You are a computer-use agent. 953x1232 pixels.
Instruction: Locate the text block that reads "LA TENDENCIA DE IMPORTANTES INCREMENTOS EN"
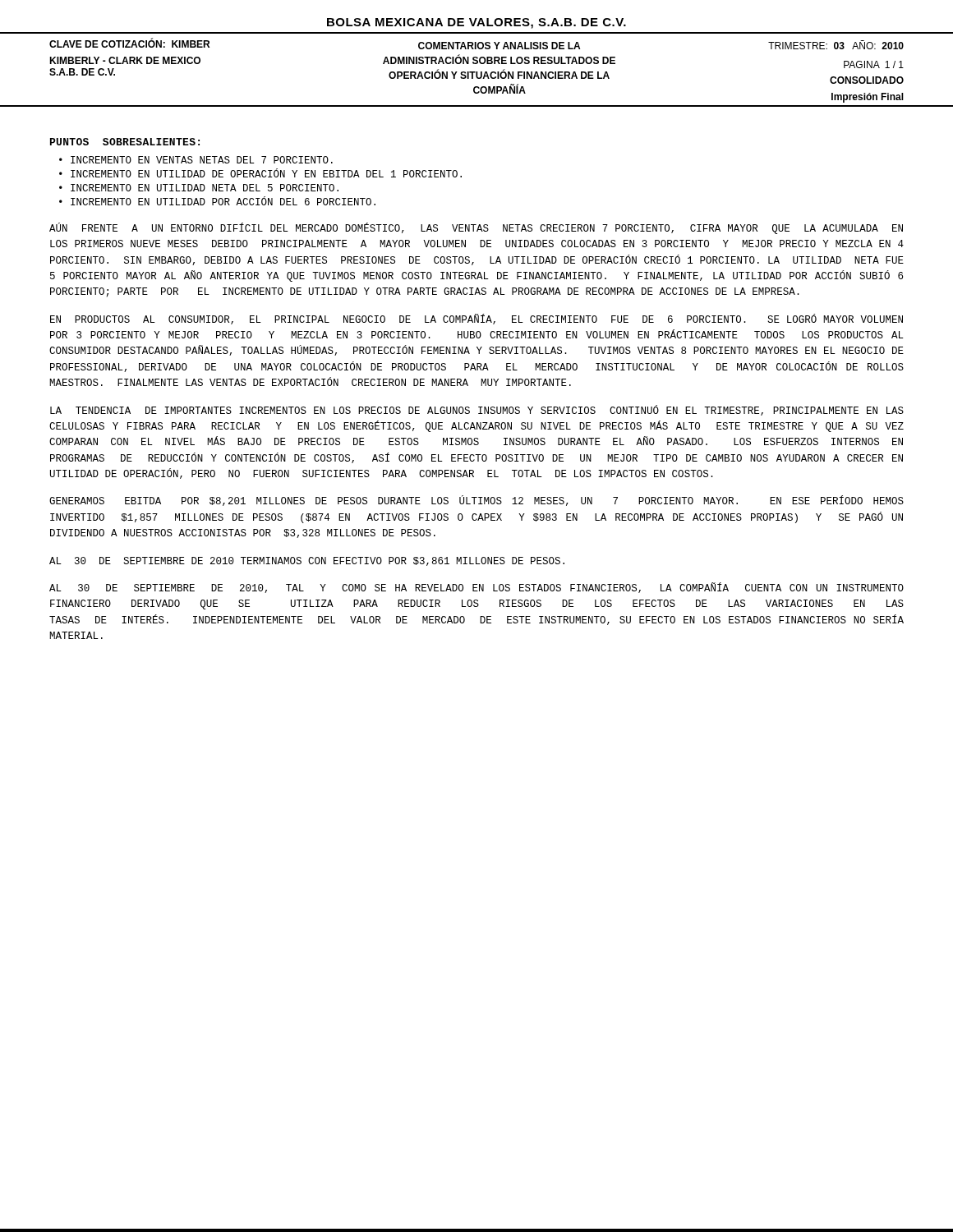476,443
